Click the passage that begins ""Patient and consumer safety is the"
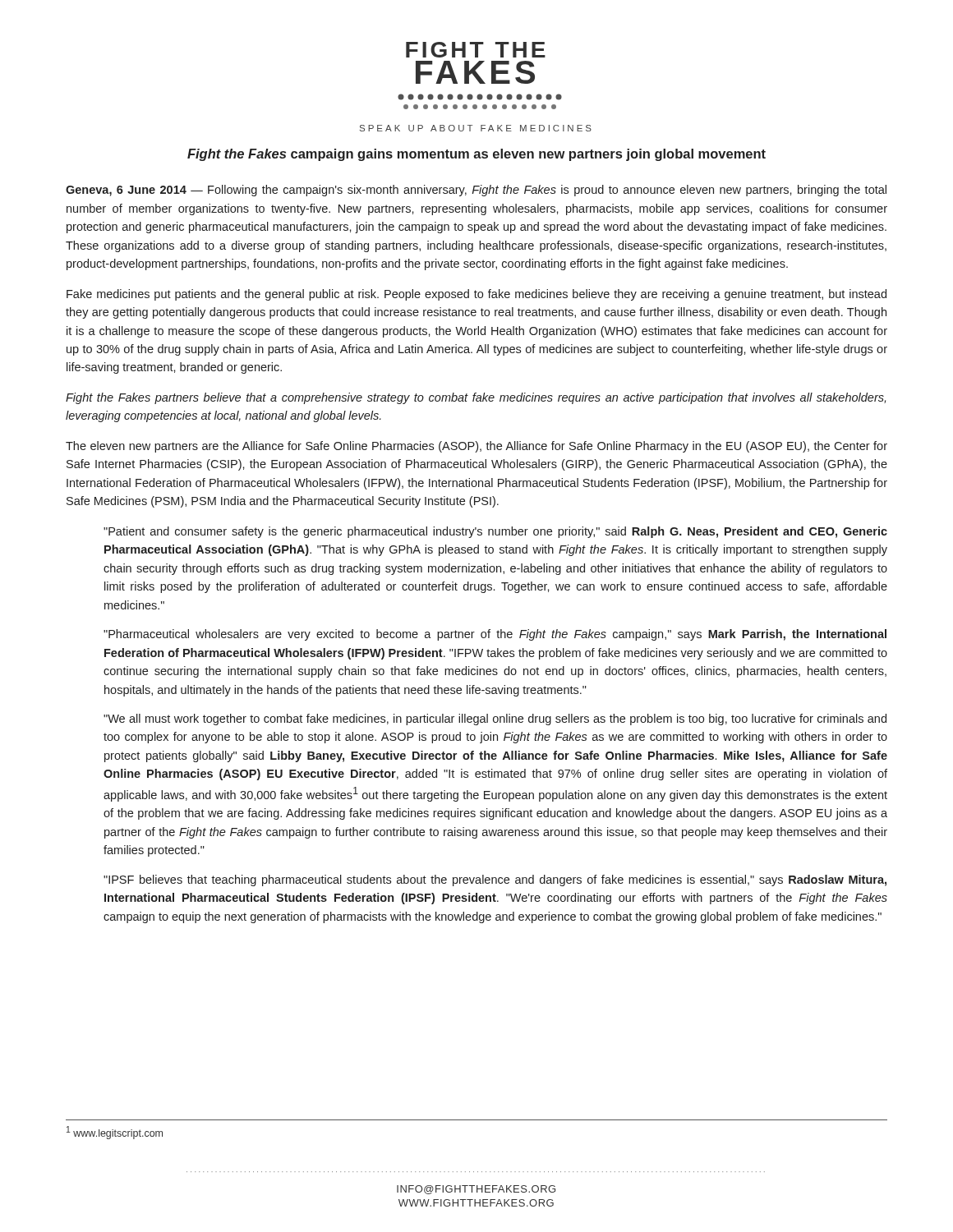Image resolution: width=953 pixels, height=1232 pixels. click(495, 568)
